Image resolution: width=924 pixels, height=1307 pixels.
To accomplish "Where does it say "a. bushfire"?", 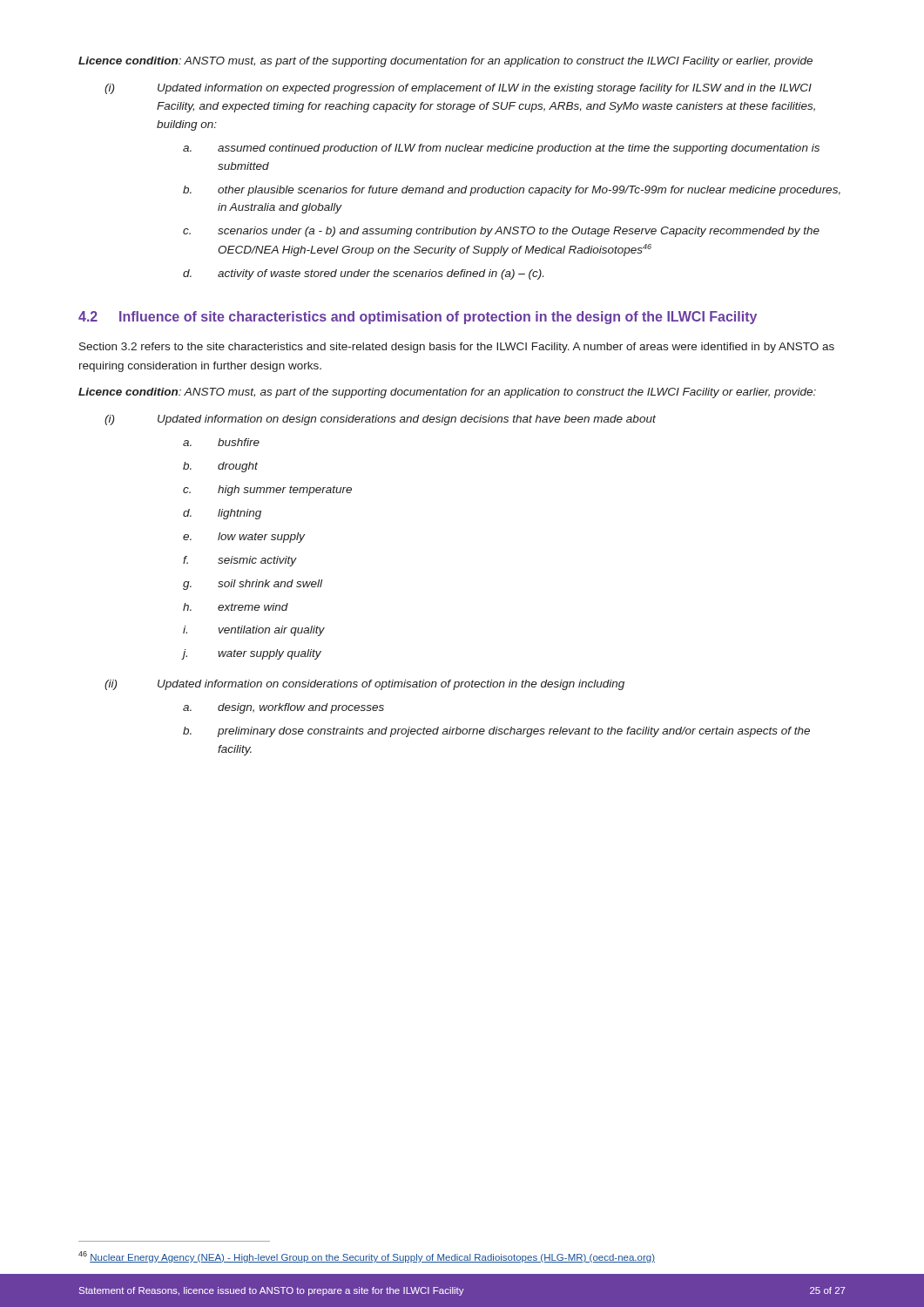I will pos(221,442).
